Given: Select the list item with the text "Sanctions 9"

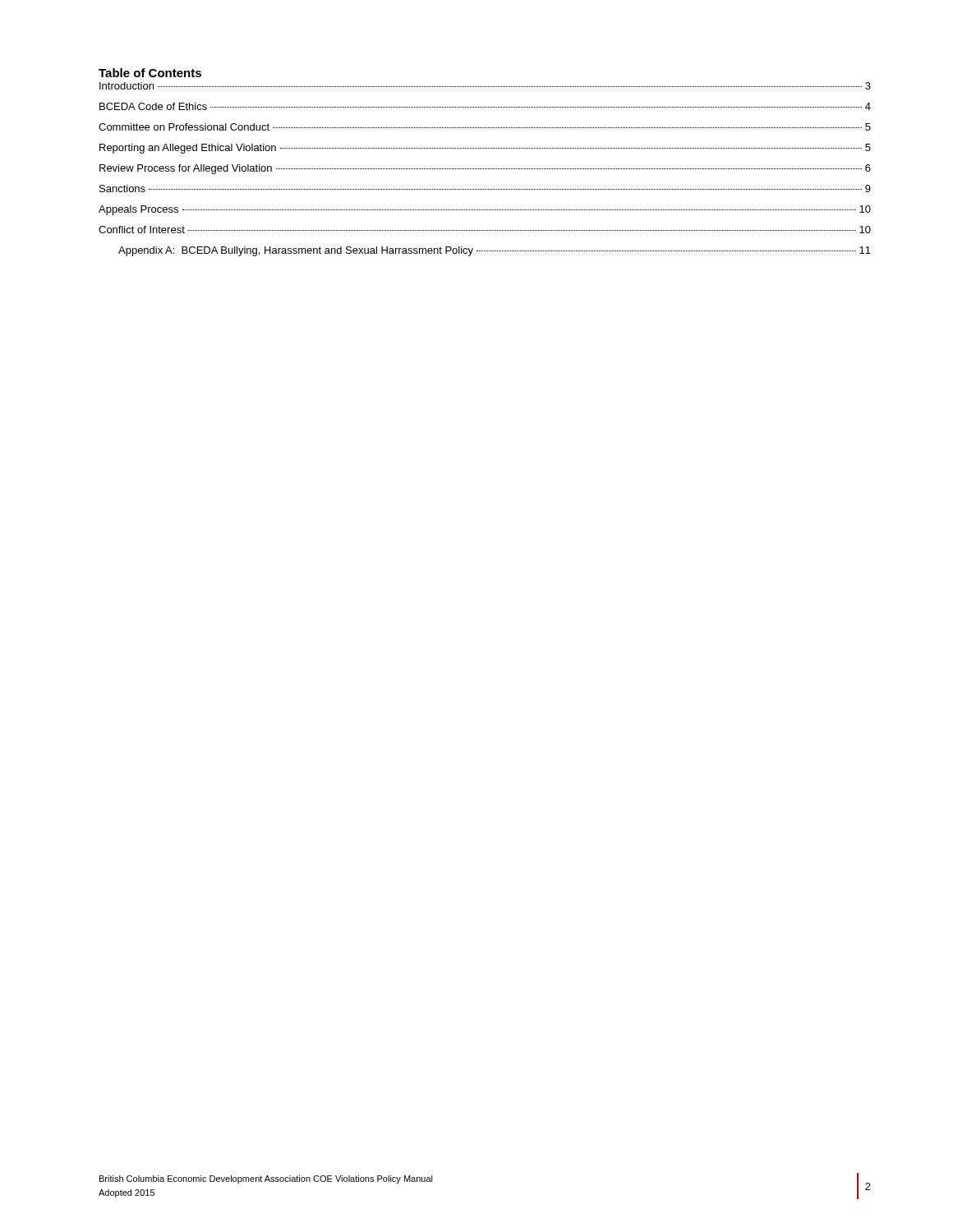Looking at the screenshot, I should point(485,188).
